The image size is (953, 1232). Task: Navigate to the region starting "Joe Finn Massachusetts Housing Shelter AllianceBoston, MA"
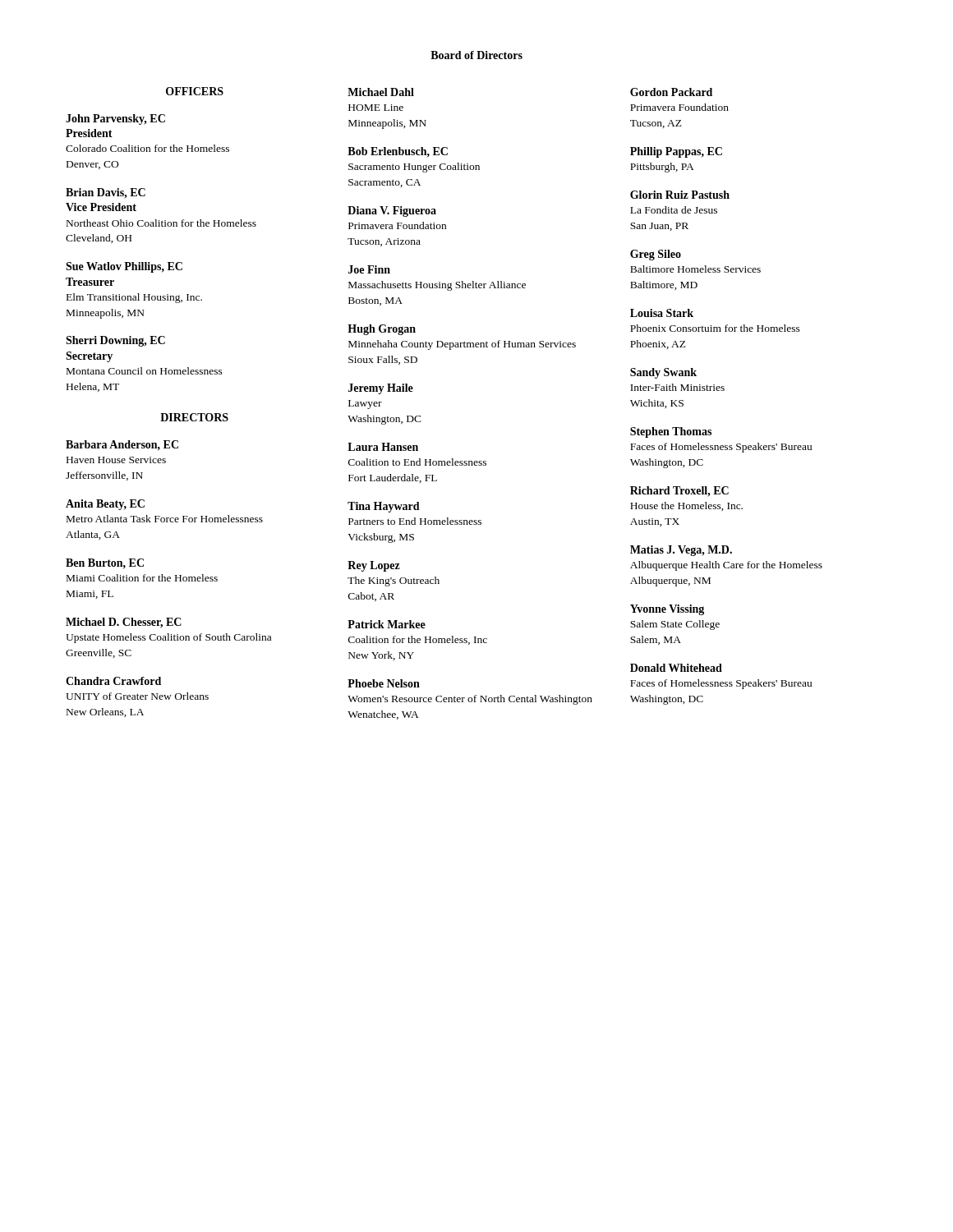(x=476, y=286)
